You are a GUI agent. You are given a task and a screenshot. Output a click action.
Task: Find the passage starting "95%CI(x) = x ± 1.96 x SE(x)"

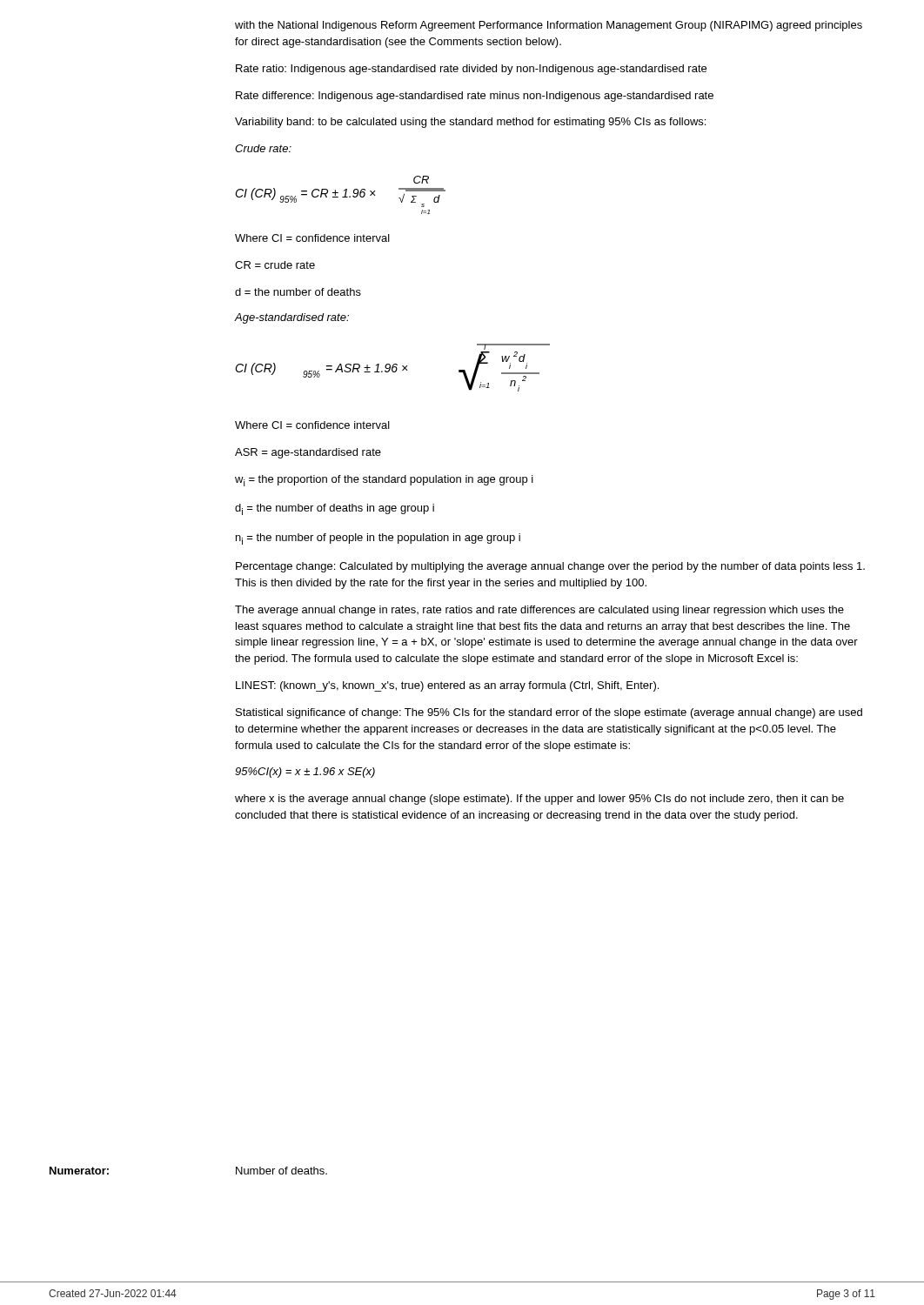pos(305,773)
